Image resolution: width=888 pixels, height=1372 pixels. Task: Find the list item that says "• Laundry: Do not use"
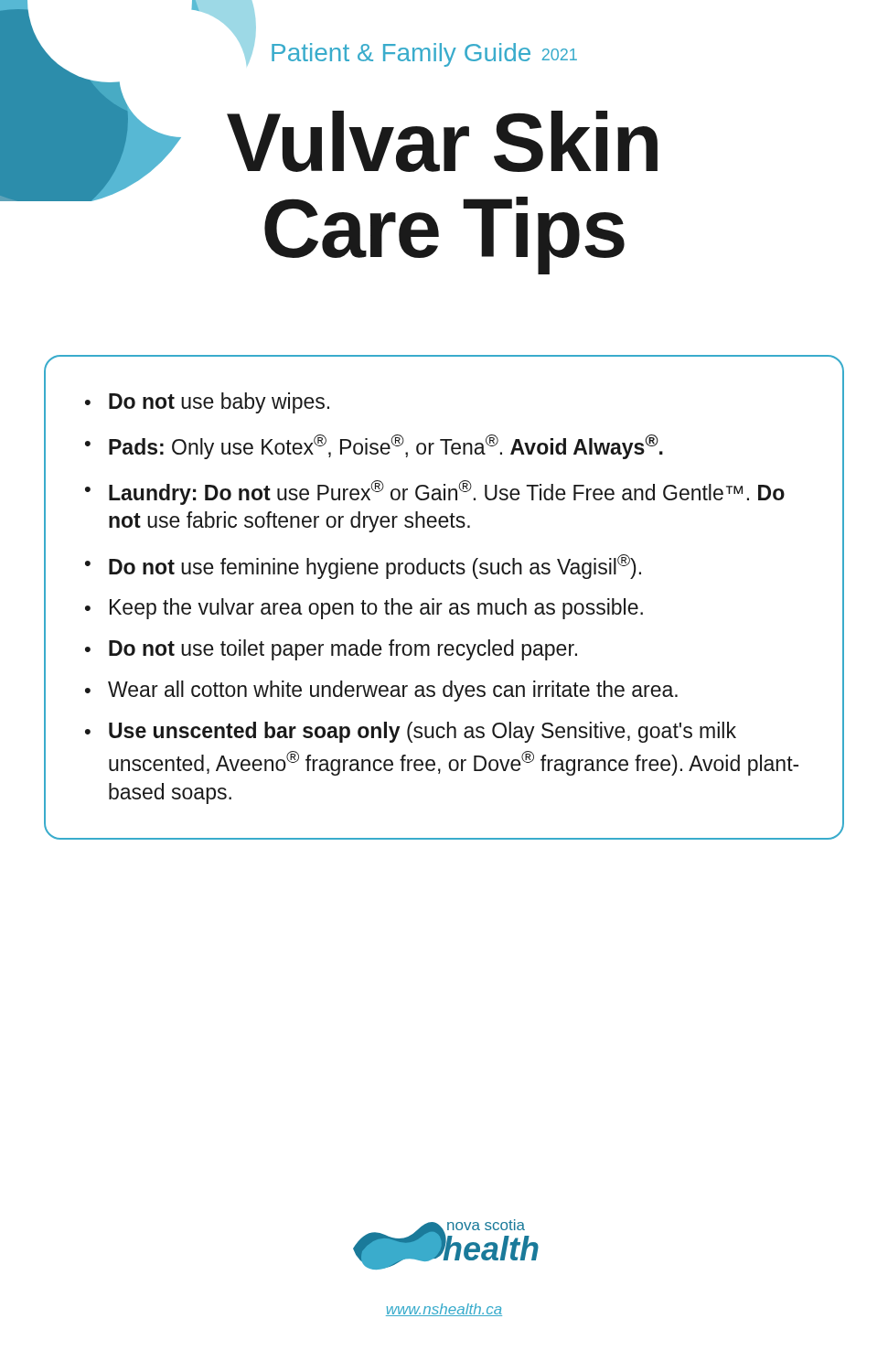pos(434,504)
